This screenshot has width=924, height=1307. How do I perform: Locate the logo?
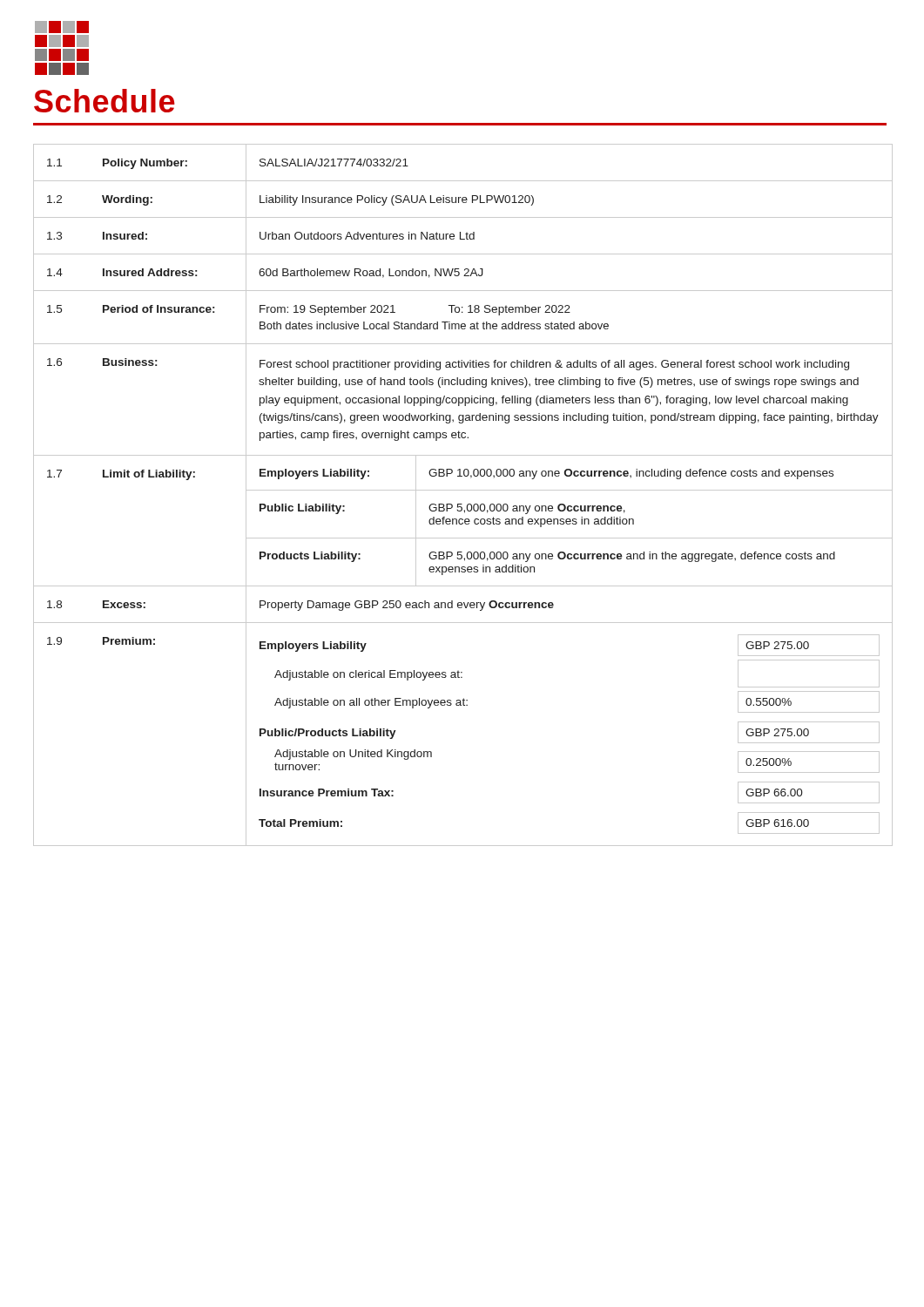[x=460, y=50]
